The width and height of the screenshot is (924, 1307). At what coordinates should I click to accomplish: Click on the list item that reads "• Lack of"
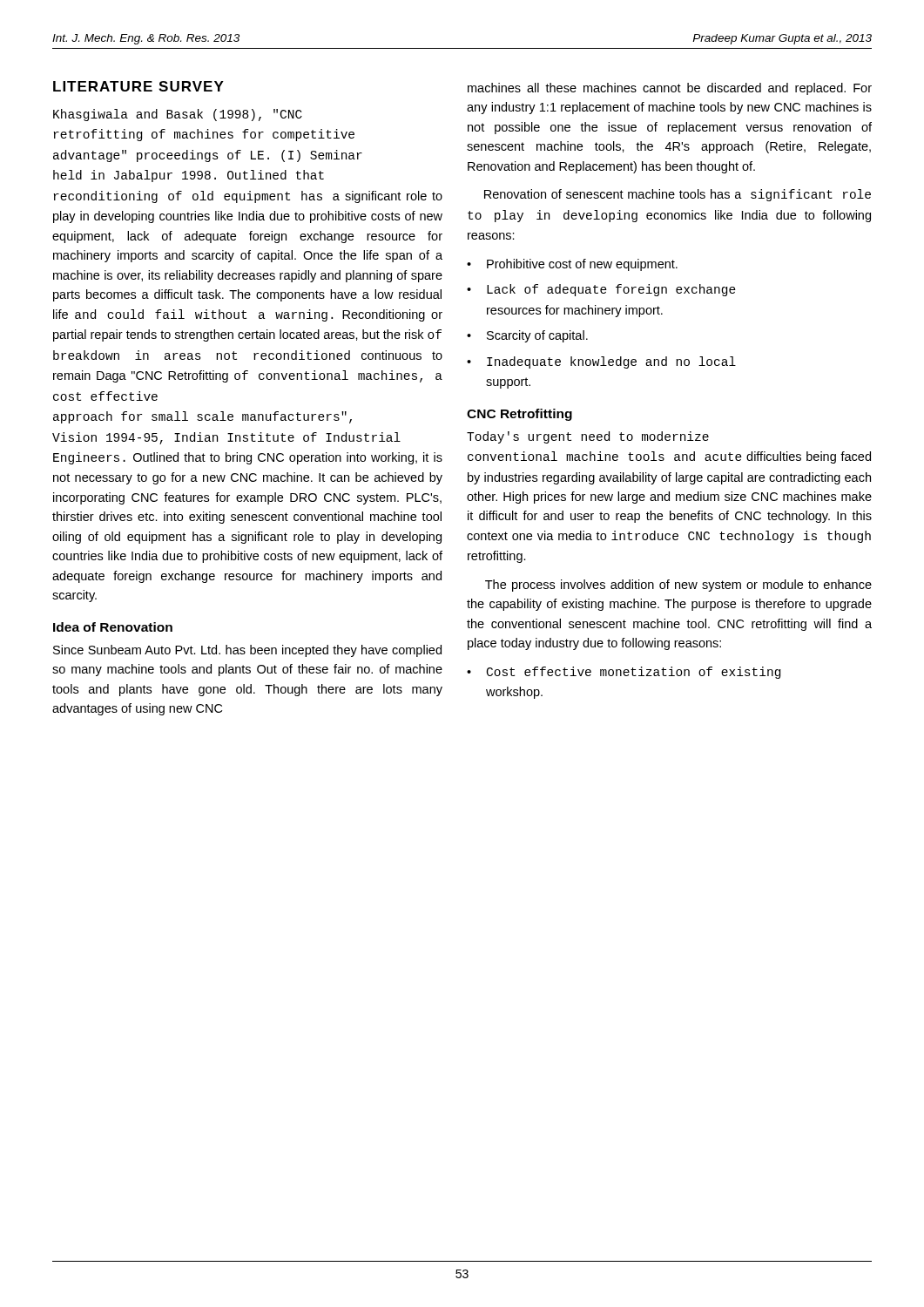pos(669,300)
